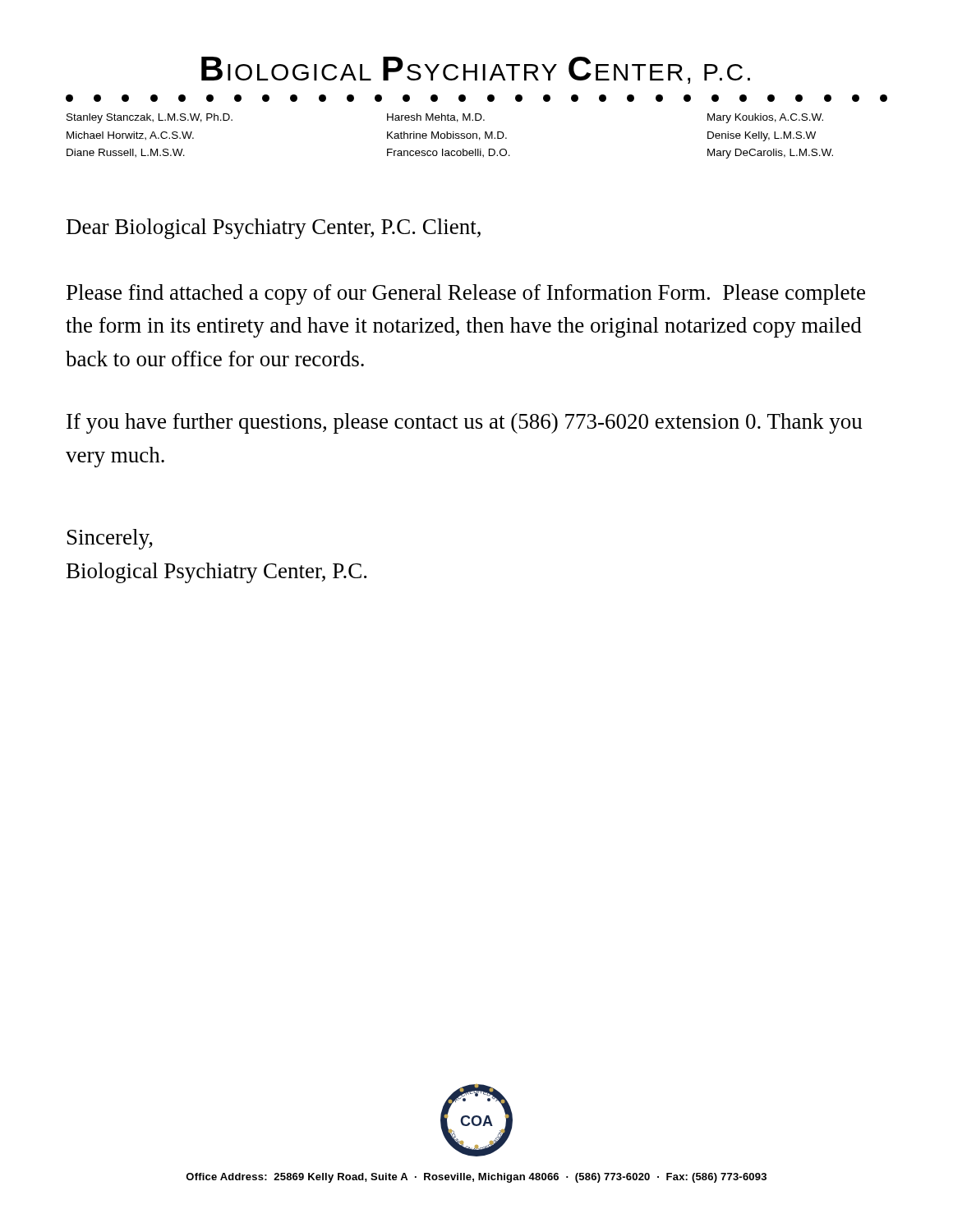Image resolution: width=953 pixels, height=1232 pixels.
Task: Find the logo
Action: point(476,1122)
